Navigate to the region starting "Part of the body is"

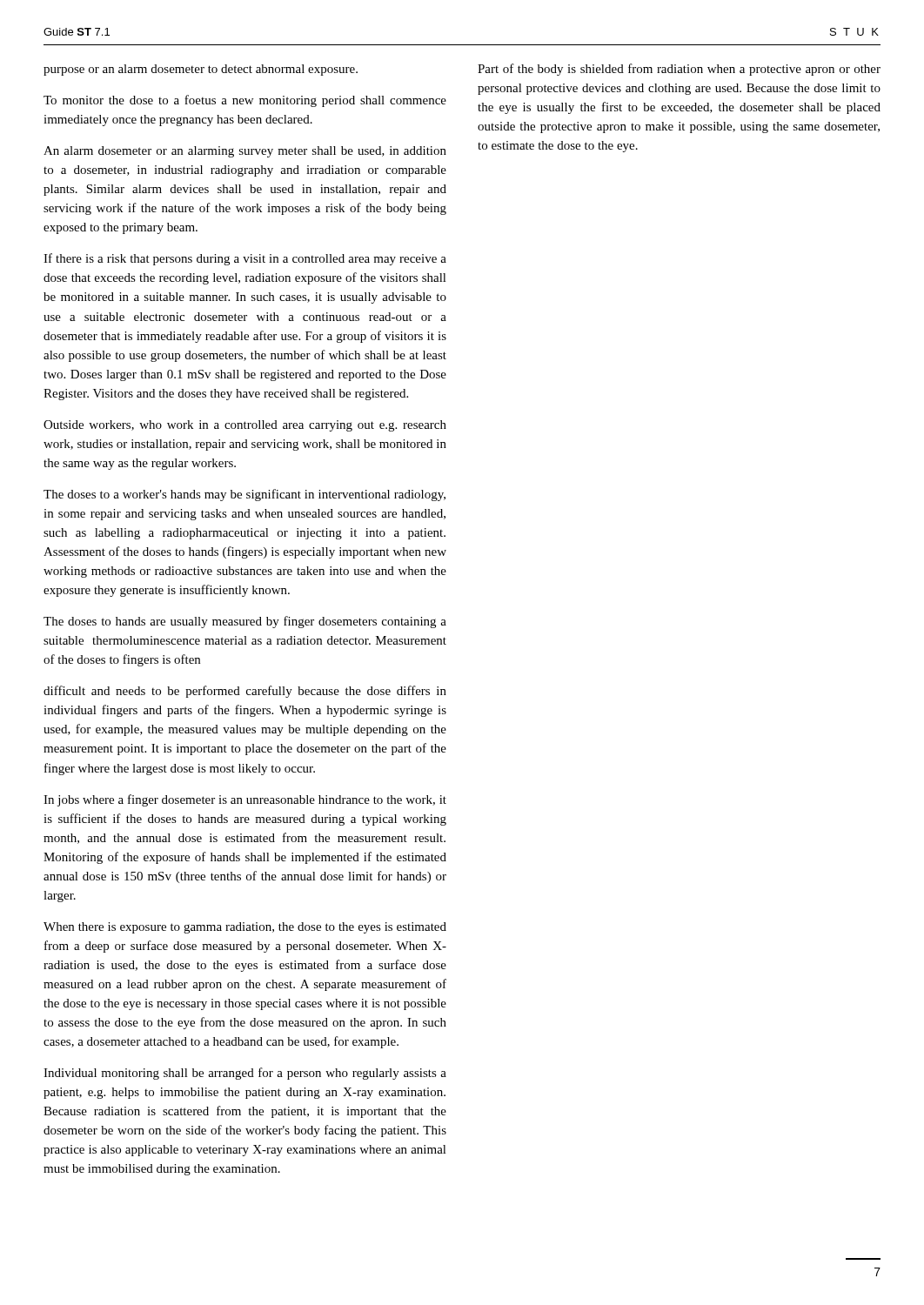click(679, 107)
